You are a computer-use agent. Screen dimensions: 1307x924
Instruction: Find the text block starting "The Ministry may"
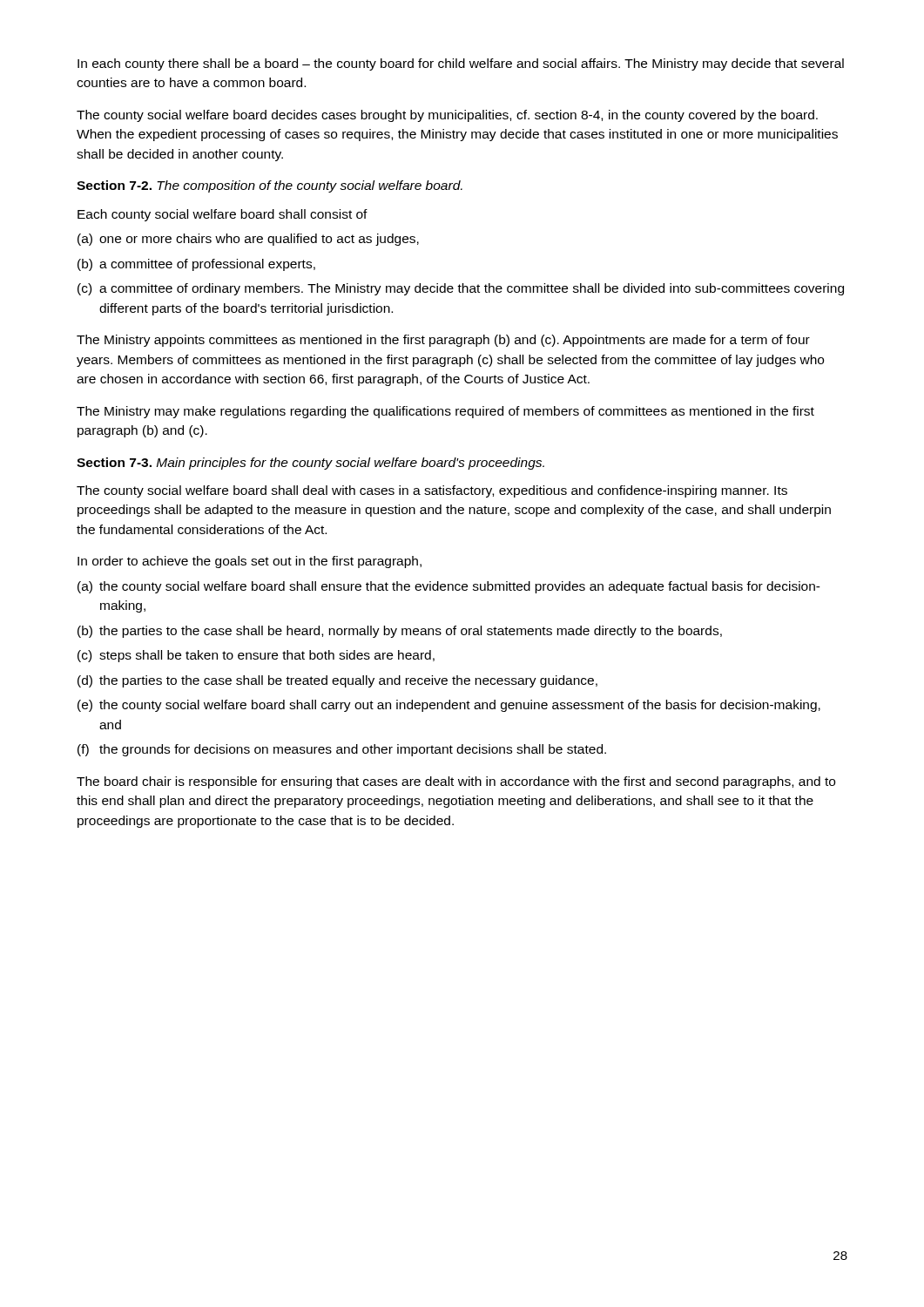pos(445,420)
